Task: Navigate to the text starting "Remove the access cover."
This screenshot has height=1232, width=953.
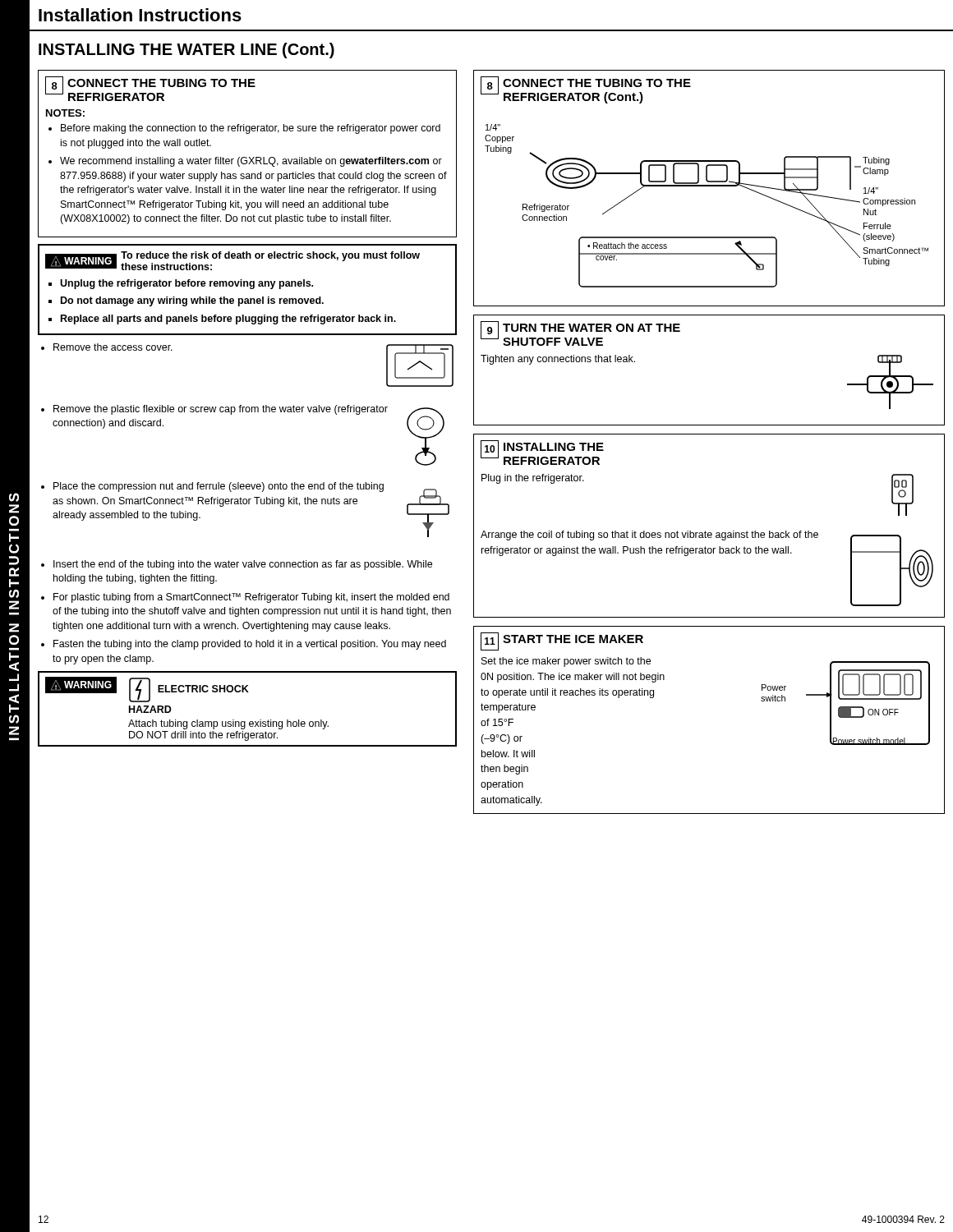Action: 105,350
